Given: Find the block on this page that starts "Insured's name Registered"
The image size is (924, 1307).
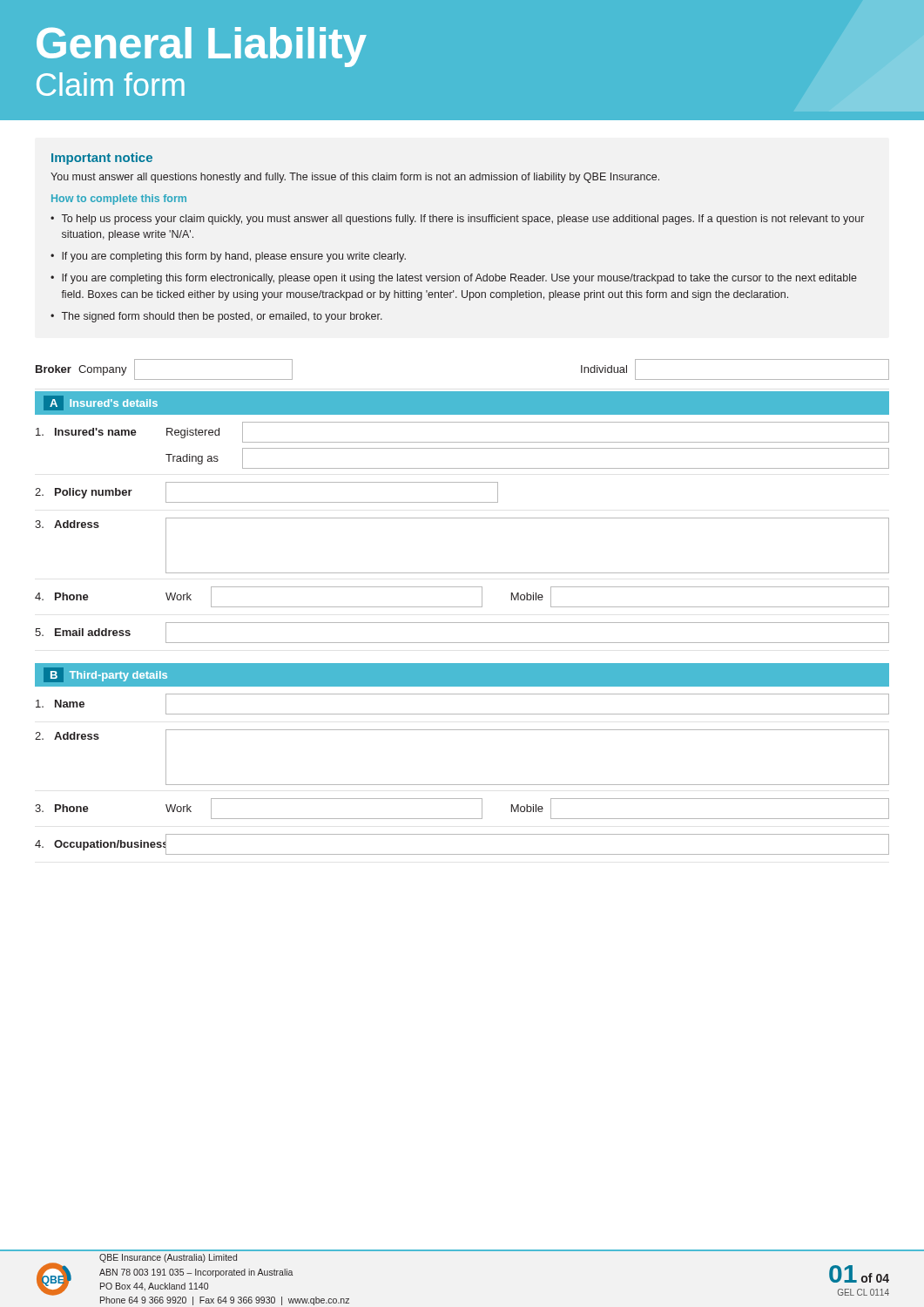Looking at the screenshot, I should (x=462, y=445).
